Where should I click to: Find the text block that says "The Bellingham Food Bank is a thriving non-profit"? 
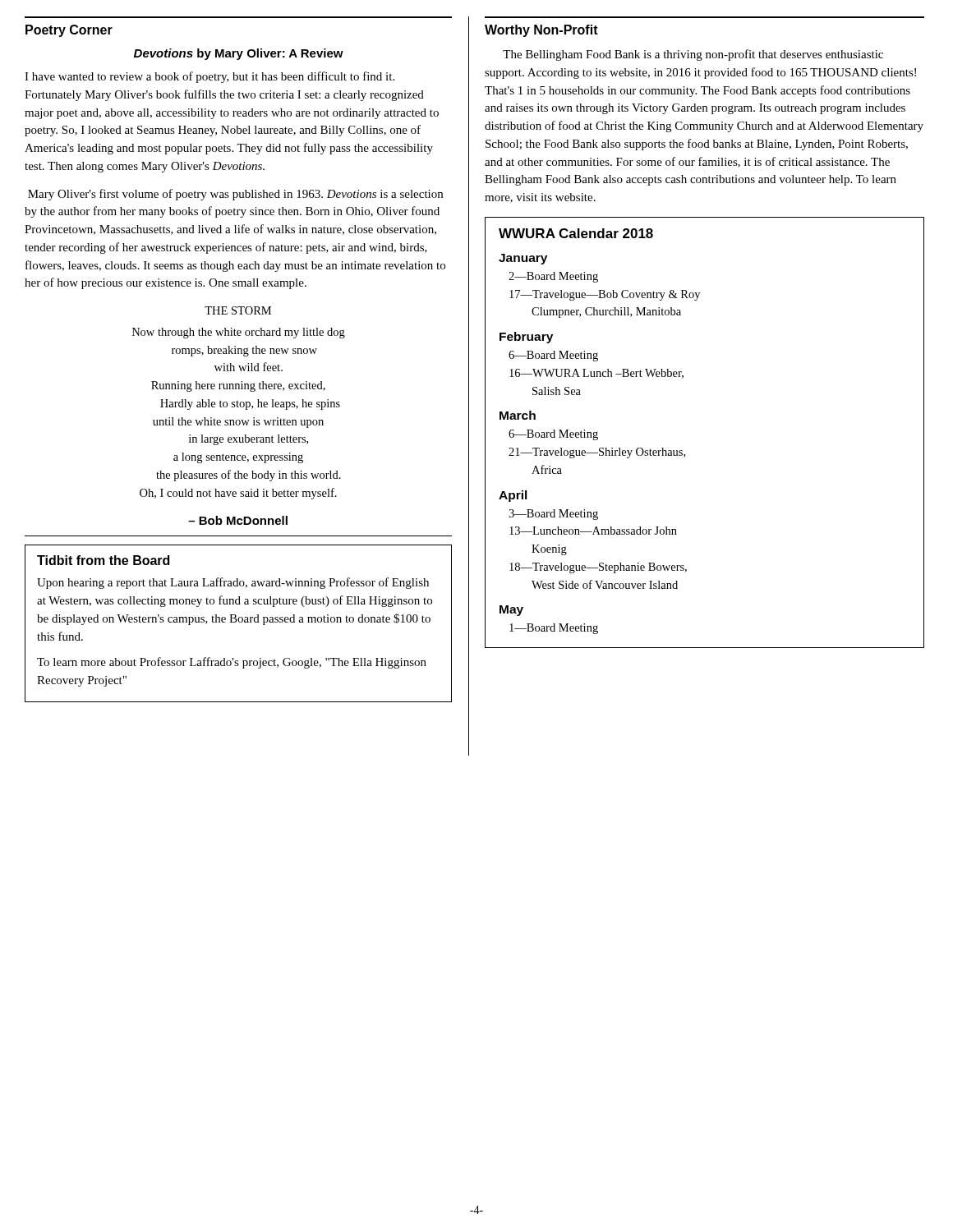704,126
